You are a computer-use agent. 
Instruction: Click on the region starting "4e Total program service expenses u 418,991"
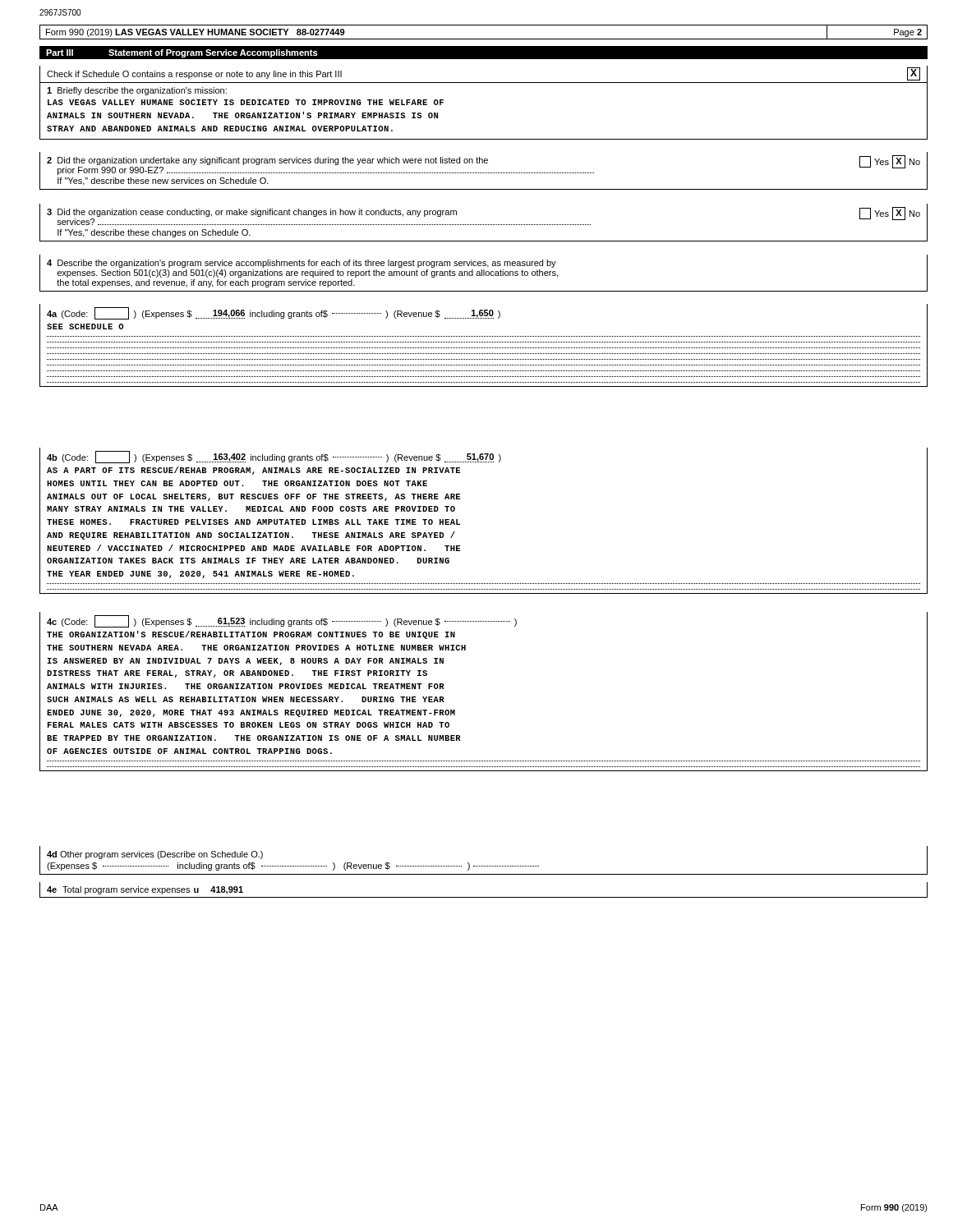point(484,890)
